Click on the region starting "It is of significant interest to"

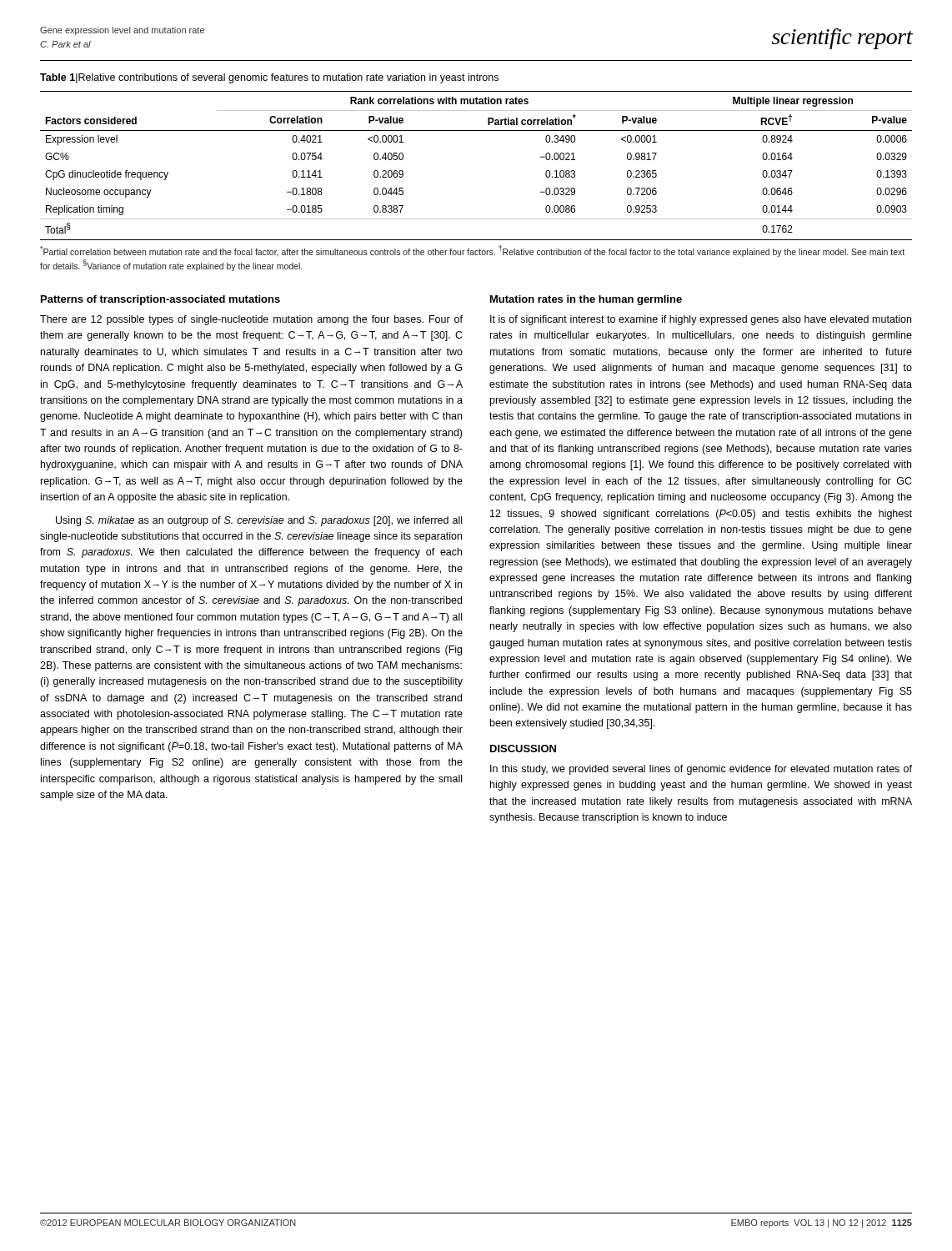coord(701,522)
